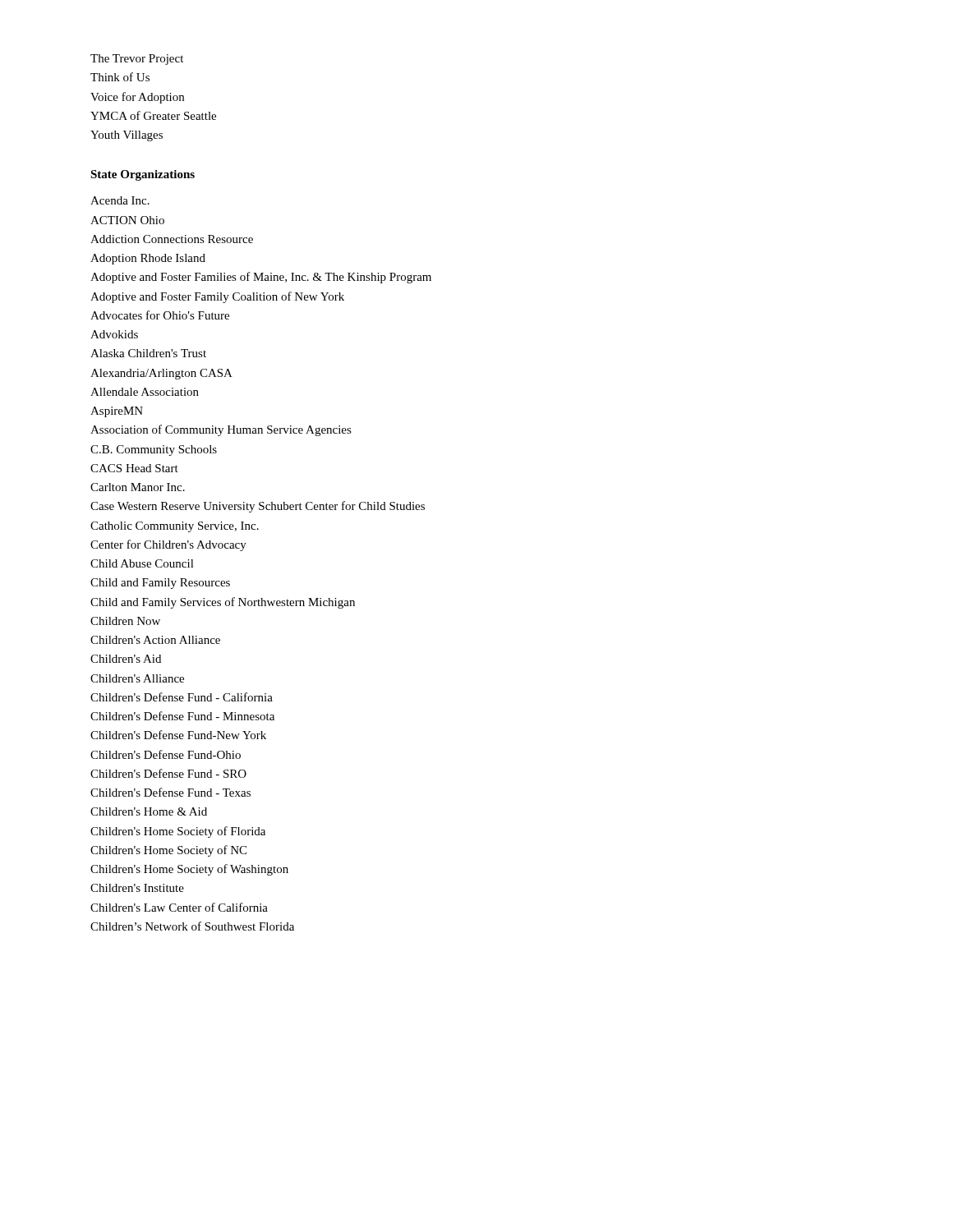This screenshot has height=1232, width=953.
Task: Locate the text block starting "Acenda Inc."
Action: 120,201
